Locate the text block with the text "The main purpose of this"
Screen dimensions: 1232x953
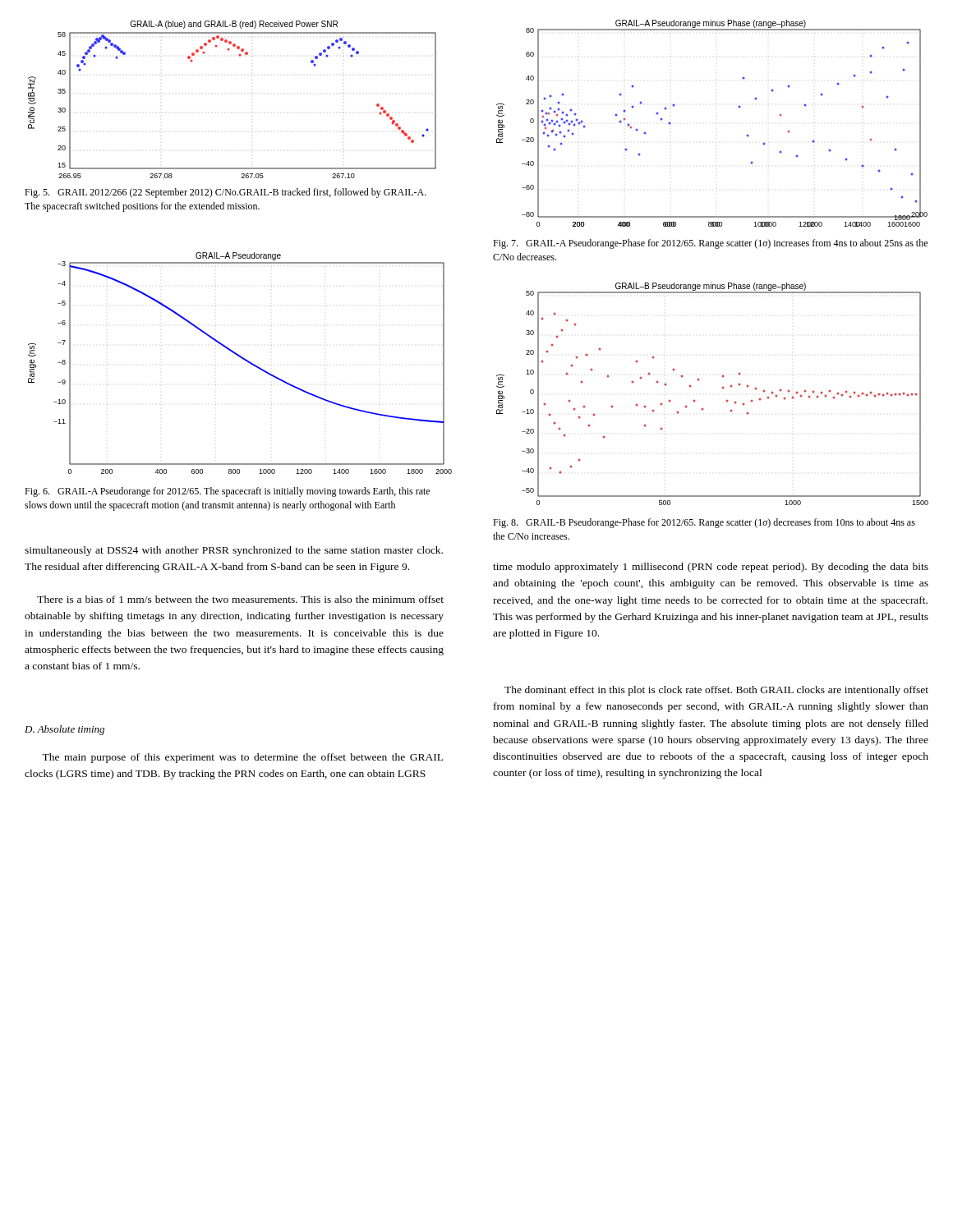[x=234, y=765]
